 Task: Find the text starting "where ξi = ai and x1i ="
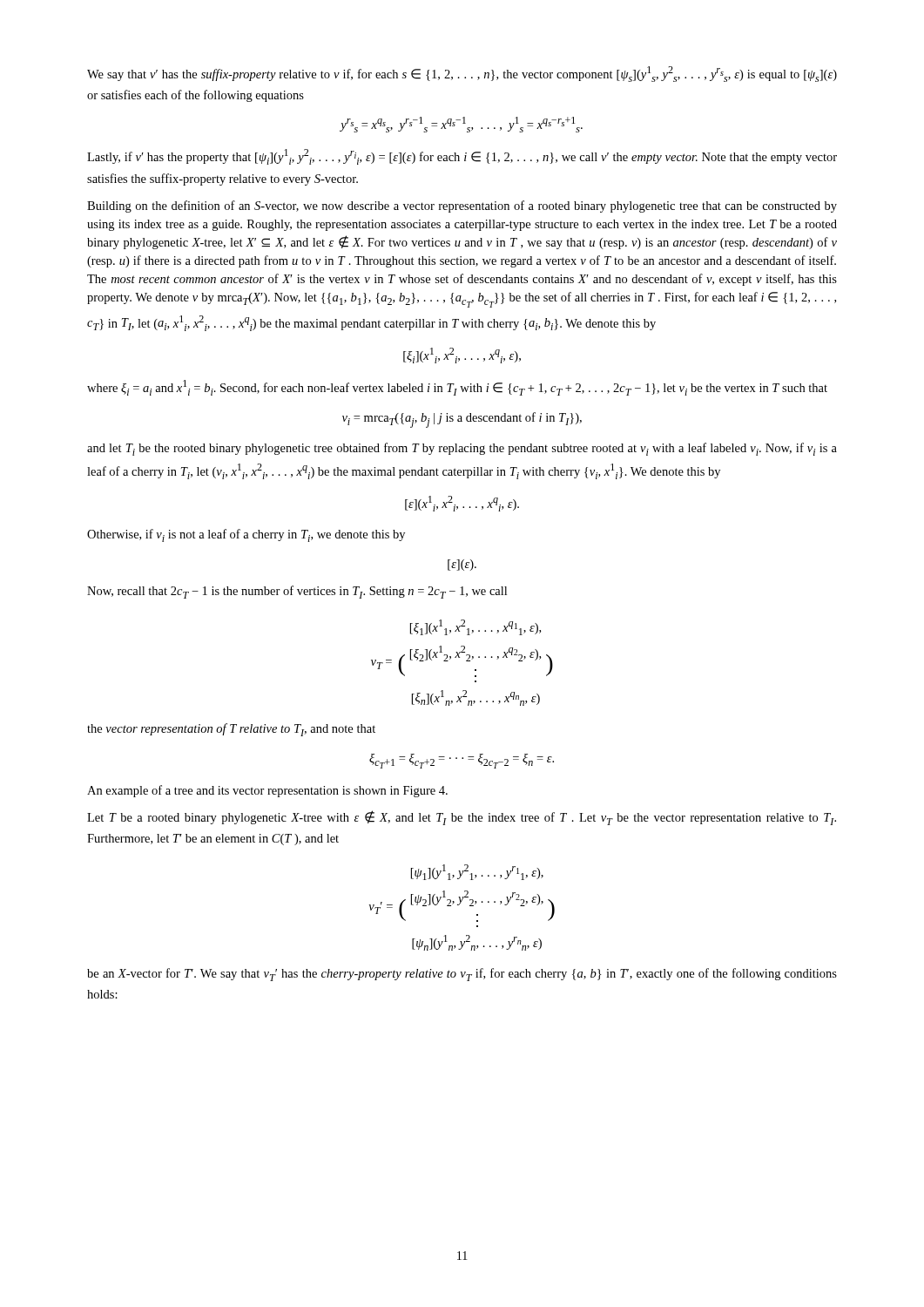pyautogui.click(x=457, y=388)
